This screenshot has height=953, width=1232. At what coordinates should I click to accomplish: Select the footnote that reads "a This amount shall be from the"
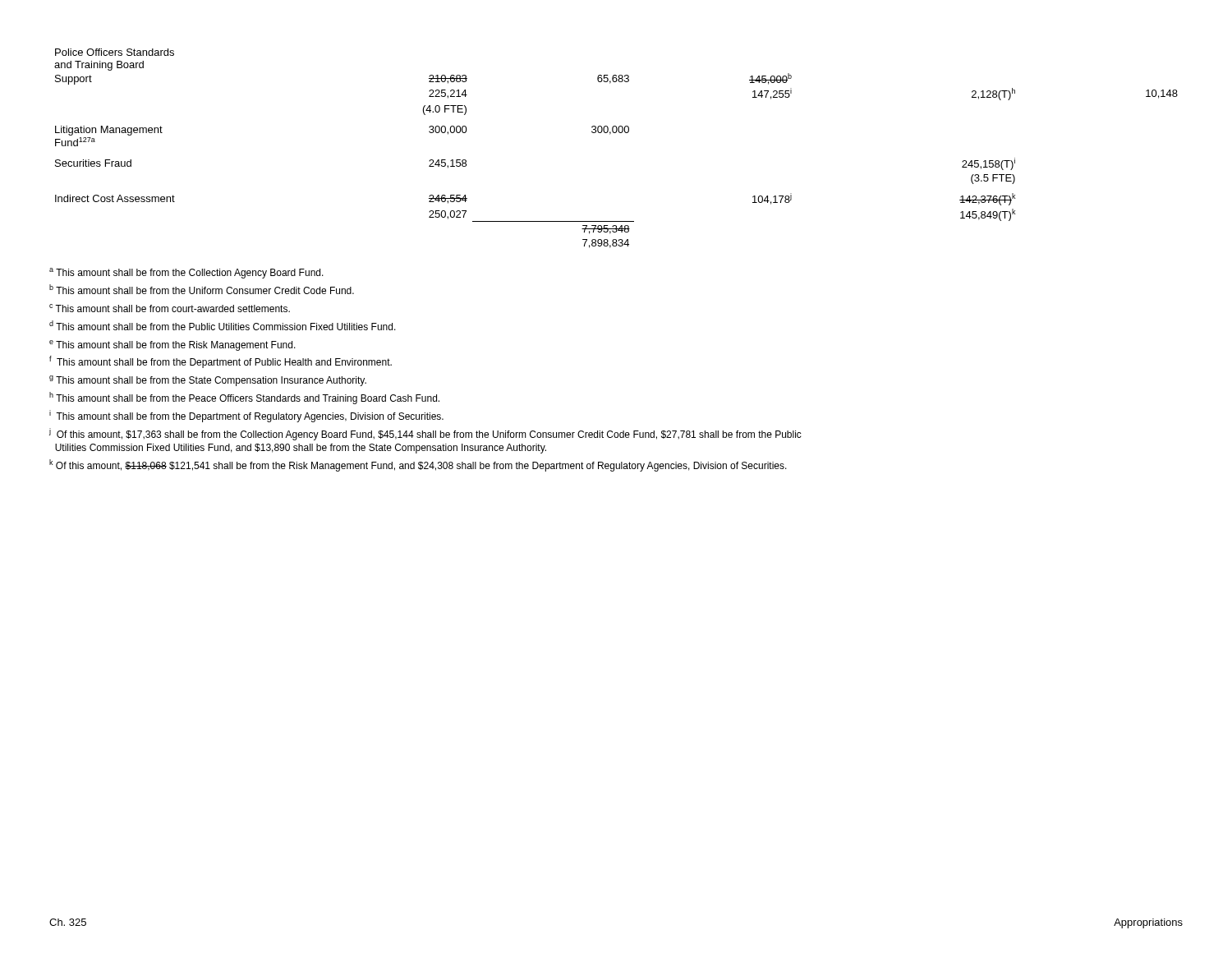pos(187,272)
